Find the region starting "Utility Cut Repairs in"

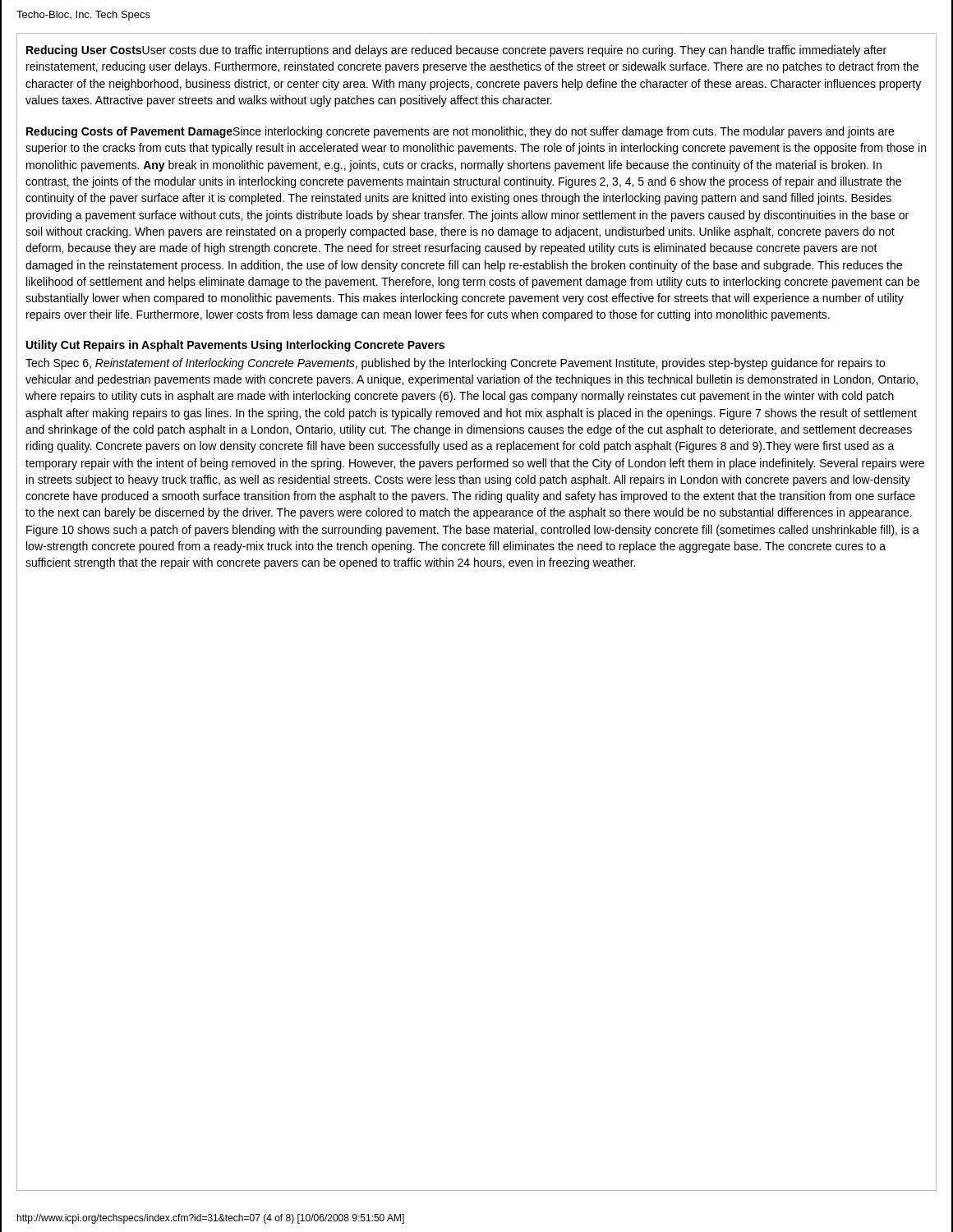coord(235,345)
